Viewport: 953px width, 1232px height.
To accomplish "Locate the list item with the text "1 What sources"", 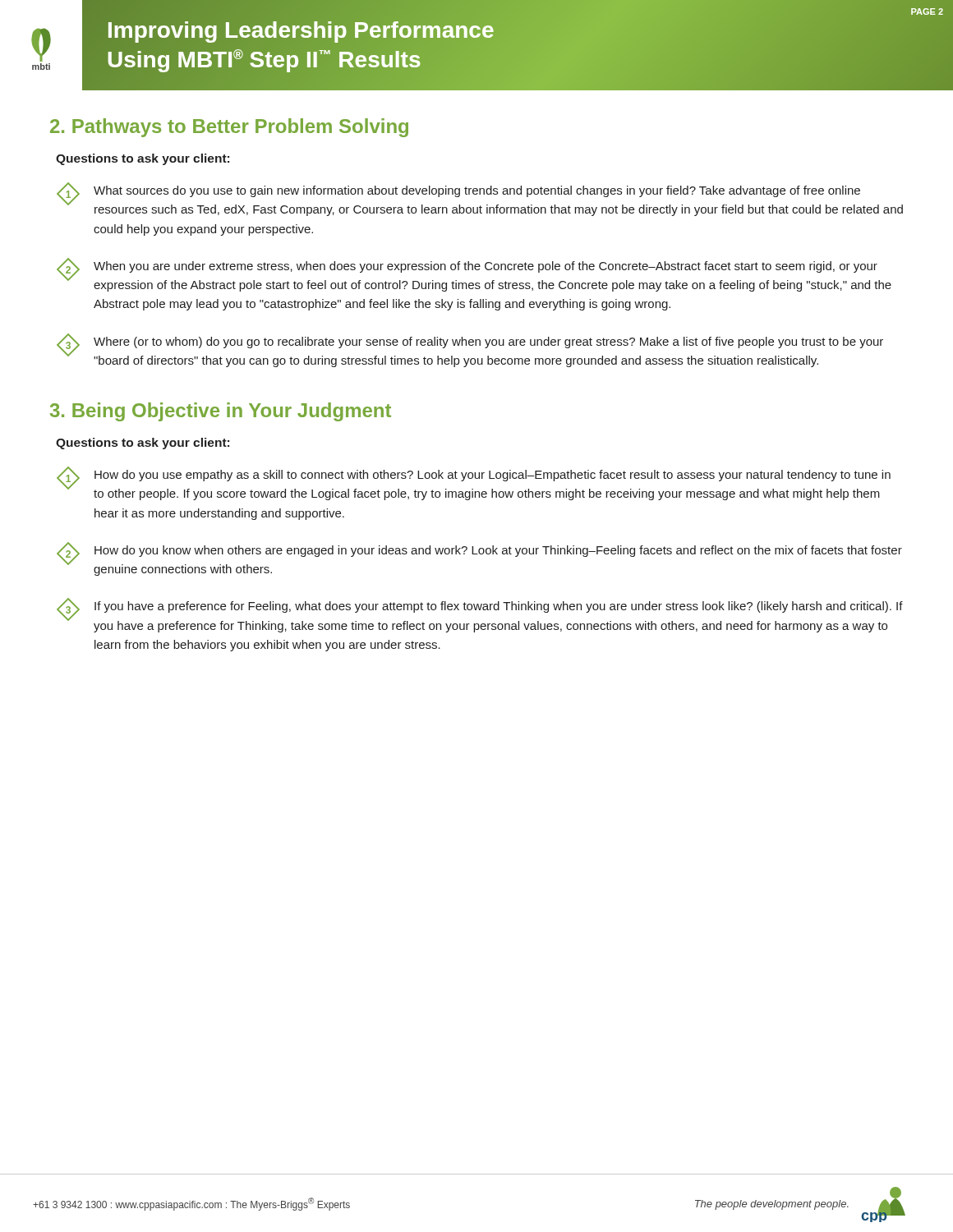I will [480, 209].
